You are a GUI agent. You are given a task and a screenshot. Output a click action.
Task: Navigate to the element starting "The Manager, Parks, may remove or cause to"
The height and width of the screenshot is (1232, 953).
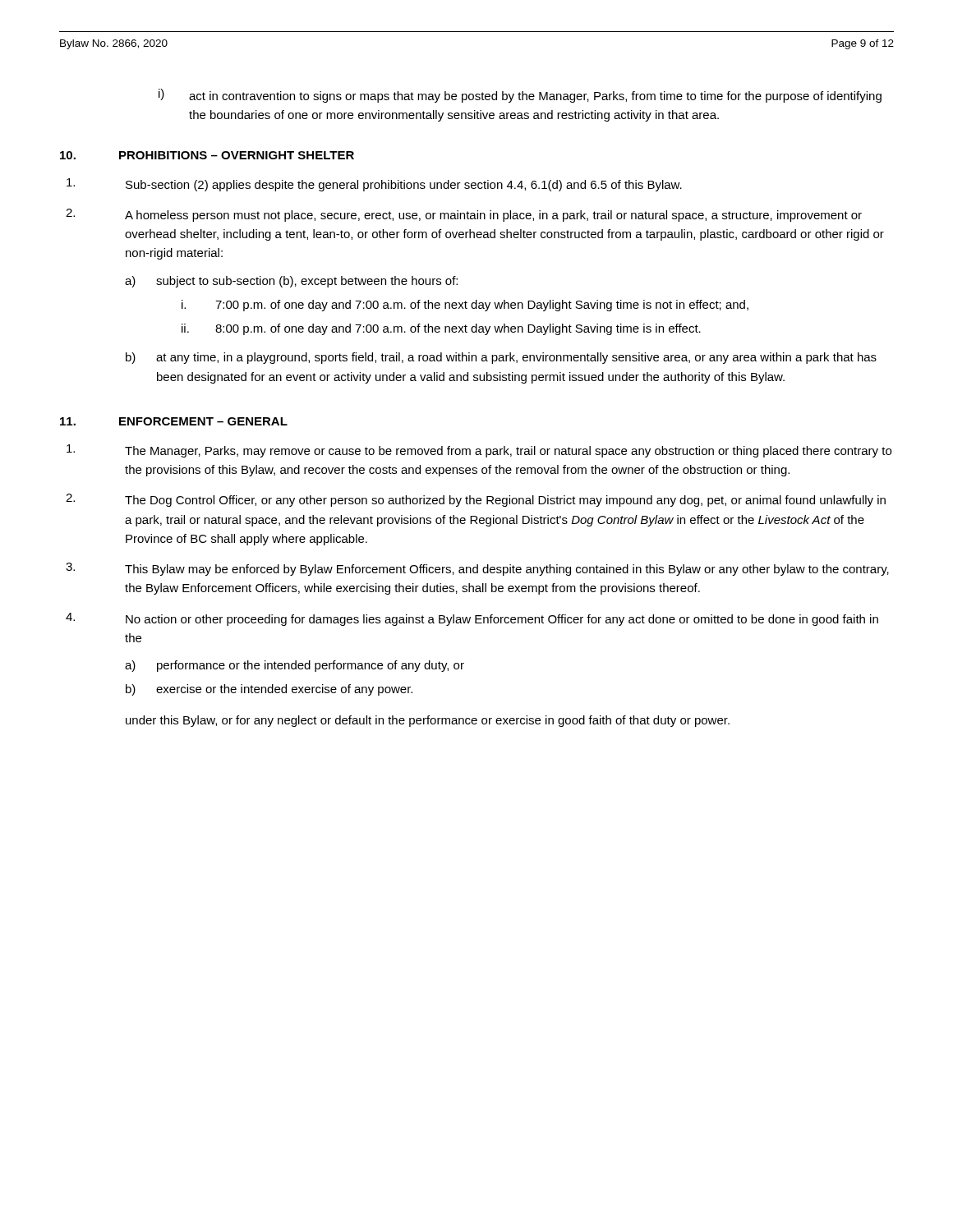click(476, 460)
